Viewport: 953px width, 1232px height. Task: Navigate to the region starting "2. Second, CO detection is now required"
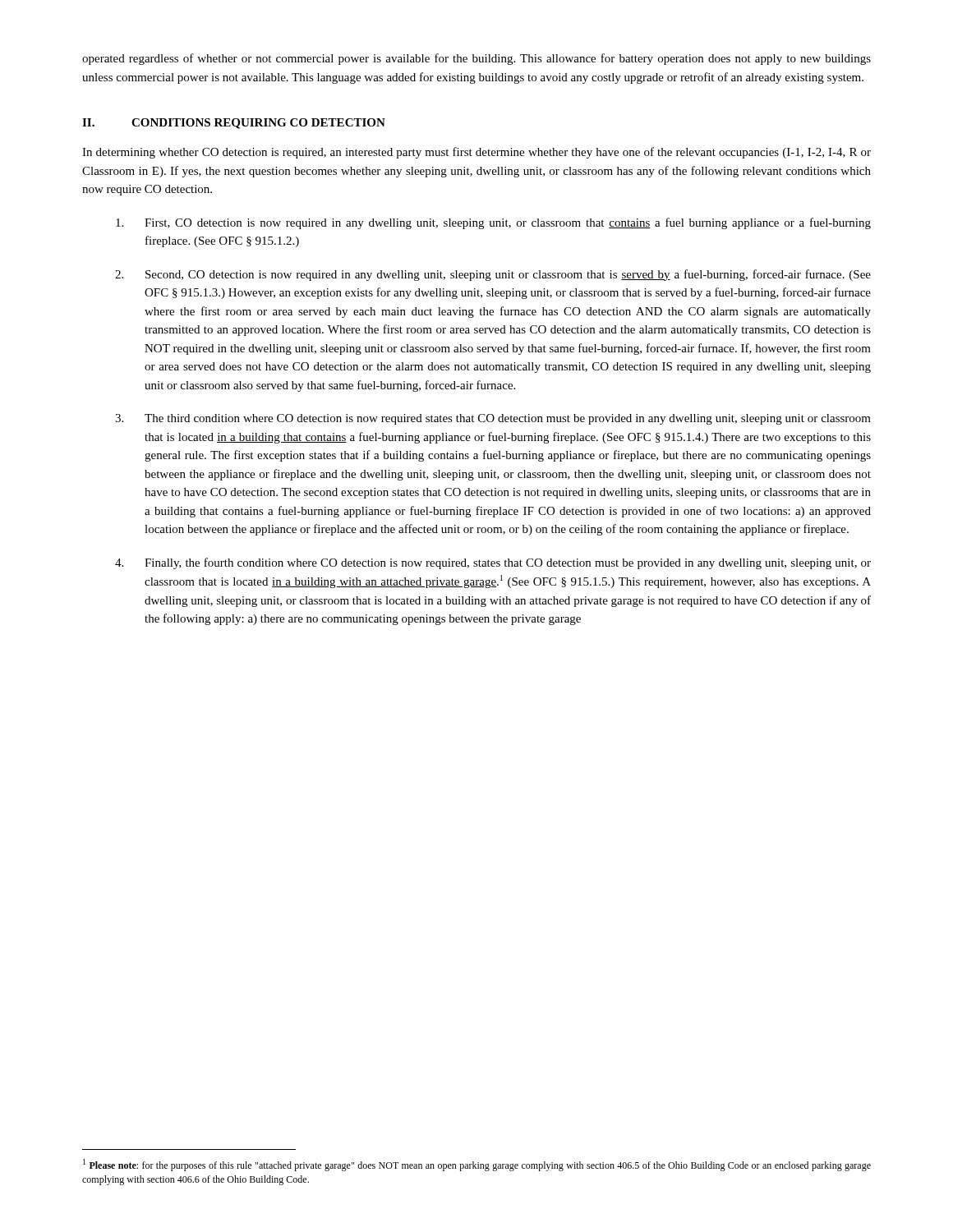coord(493,330)
